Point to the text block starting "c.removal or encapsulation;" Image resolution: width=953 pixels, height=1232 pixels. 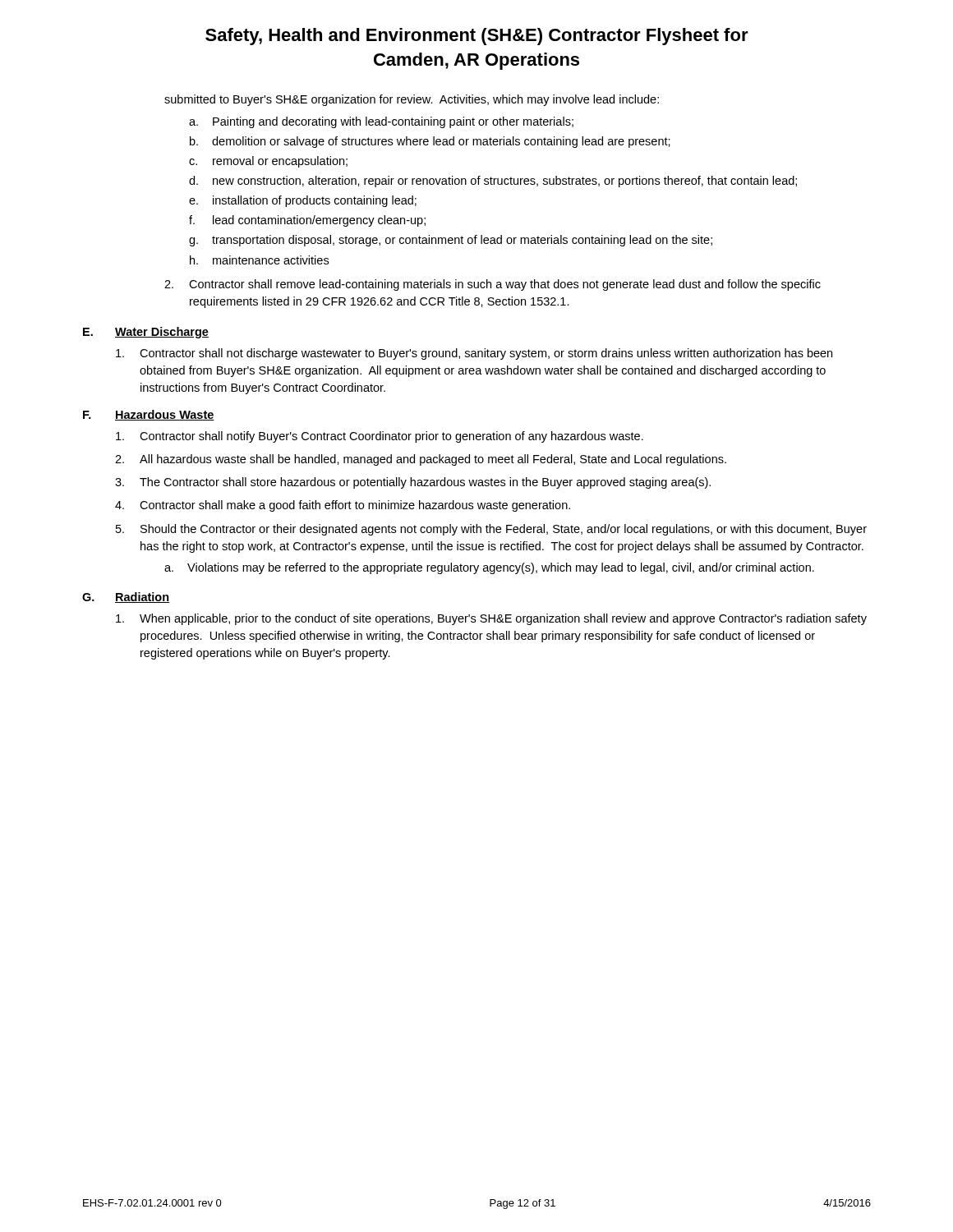(x=268, y=162)
